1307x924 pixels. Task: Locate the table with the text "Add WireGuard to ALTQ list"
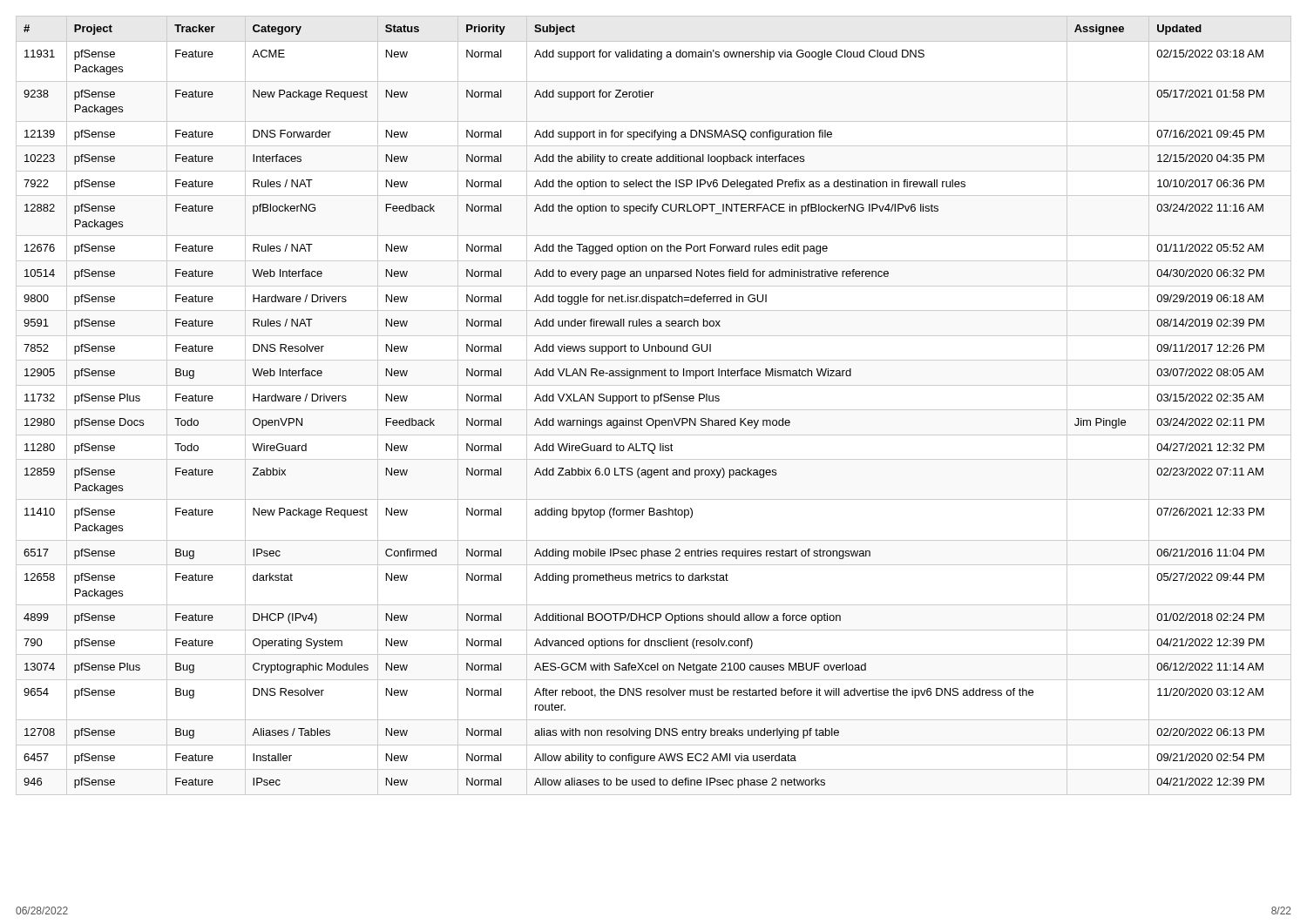point(654,405)
